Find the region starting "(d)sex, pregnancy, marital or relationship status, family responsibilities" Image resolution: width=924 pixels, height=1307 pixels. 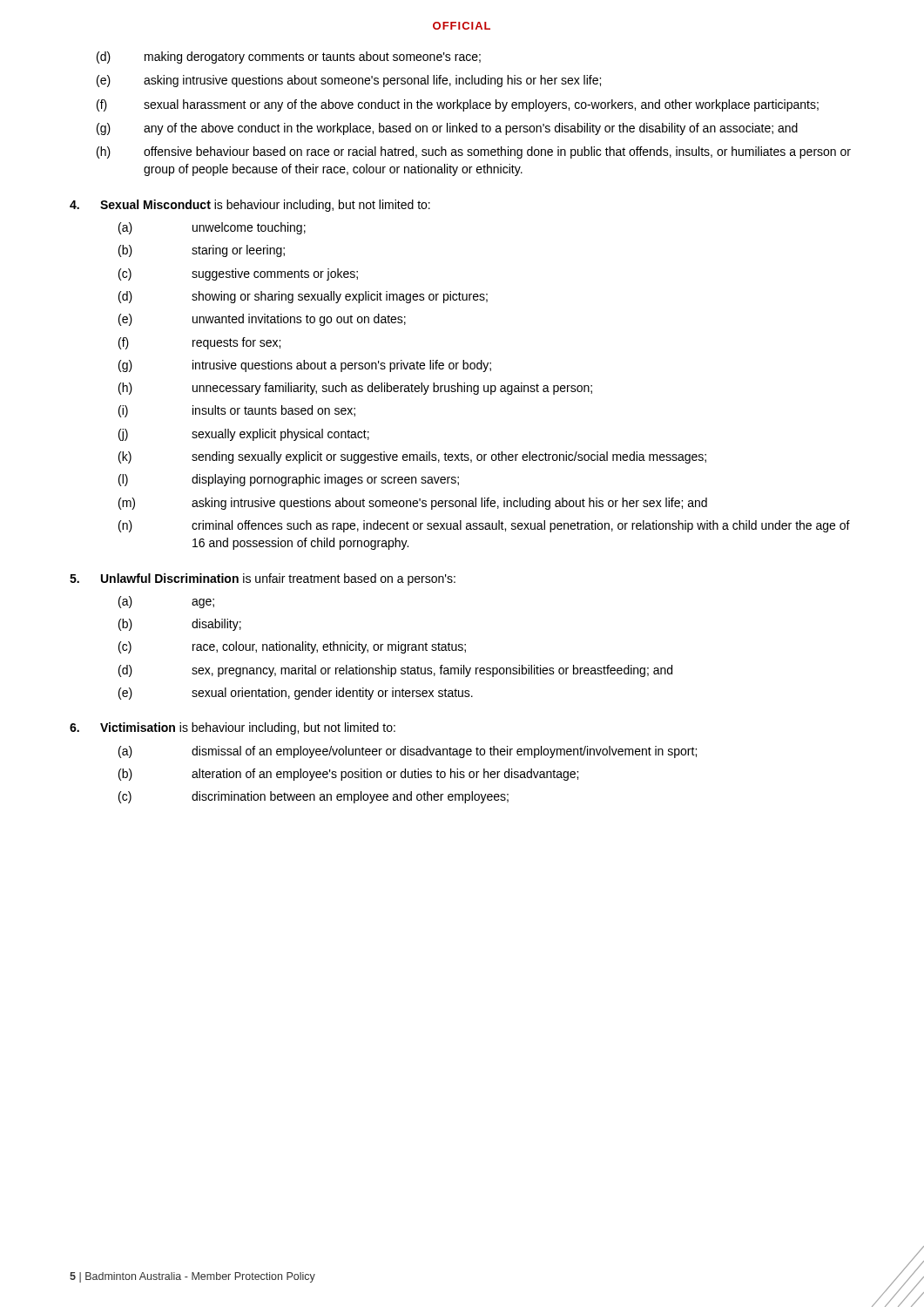click(x=462, y=670)
